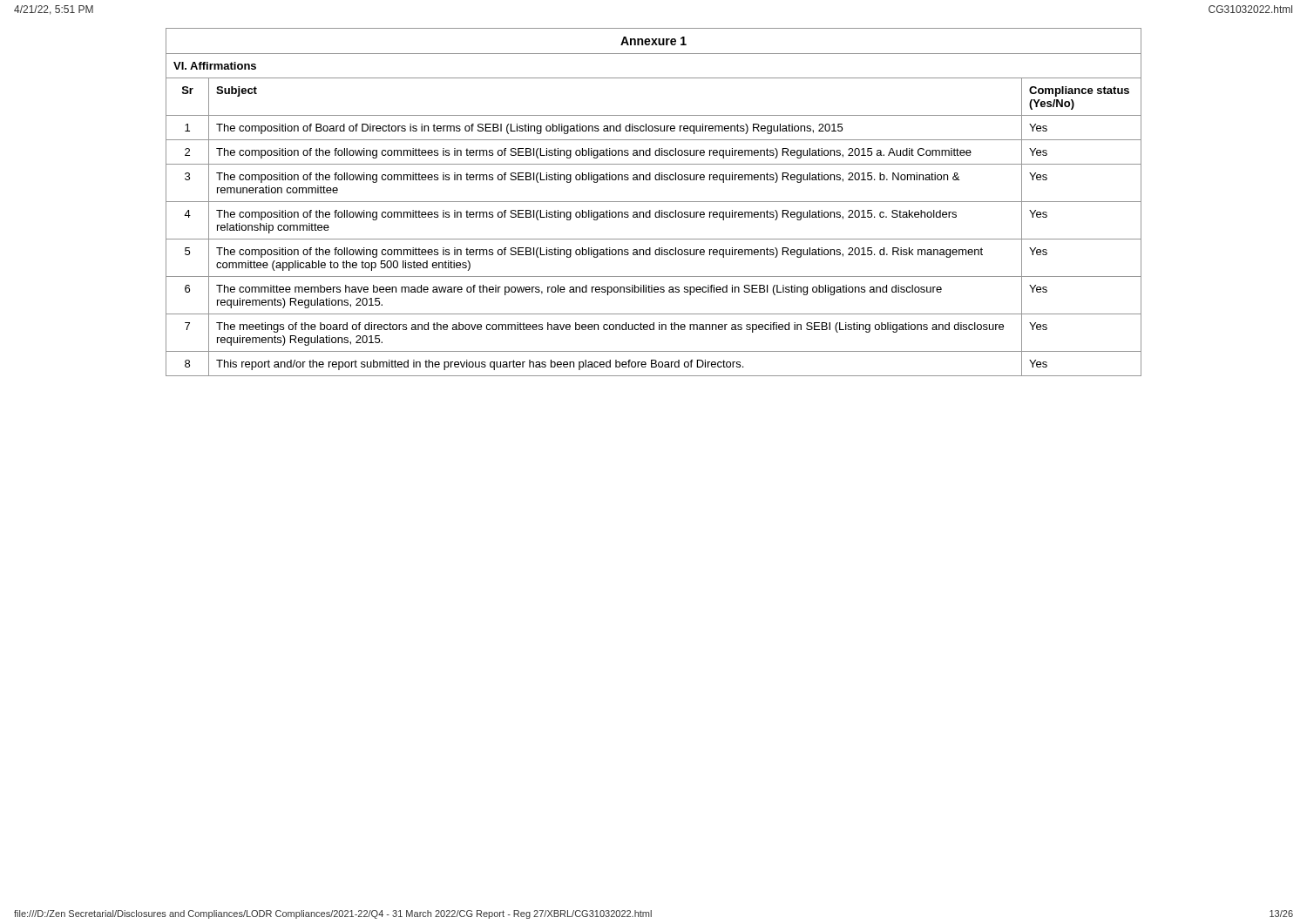Find the table that mentions "The composition of the following"
The width and height of the screenshot is (1307, 924).
pyautogui.click(x=654, y=202)
